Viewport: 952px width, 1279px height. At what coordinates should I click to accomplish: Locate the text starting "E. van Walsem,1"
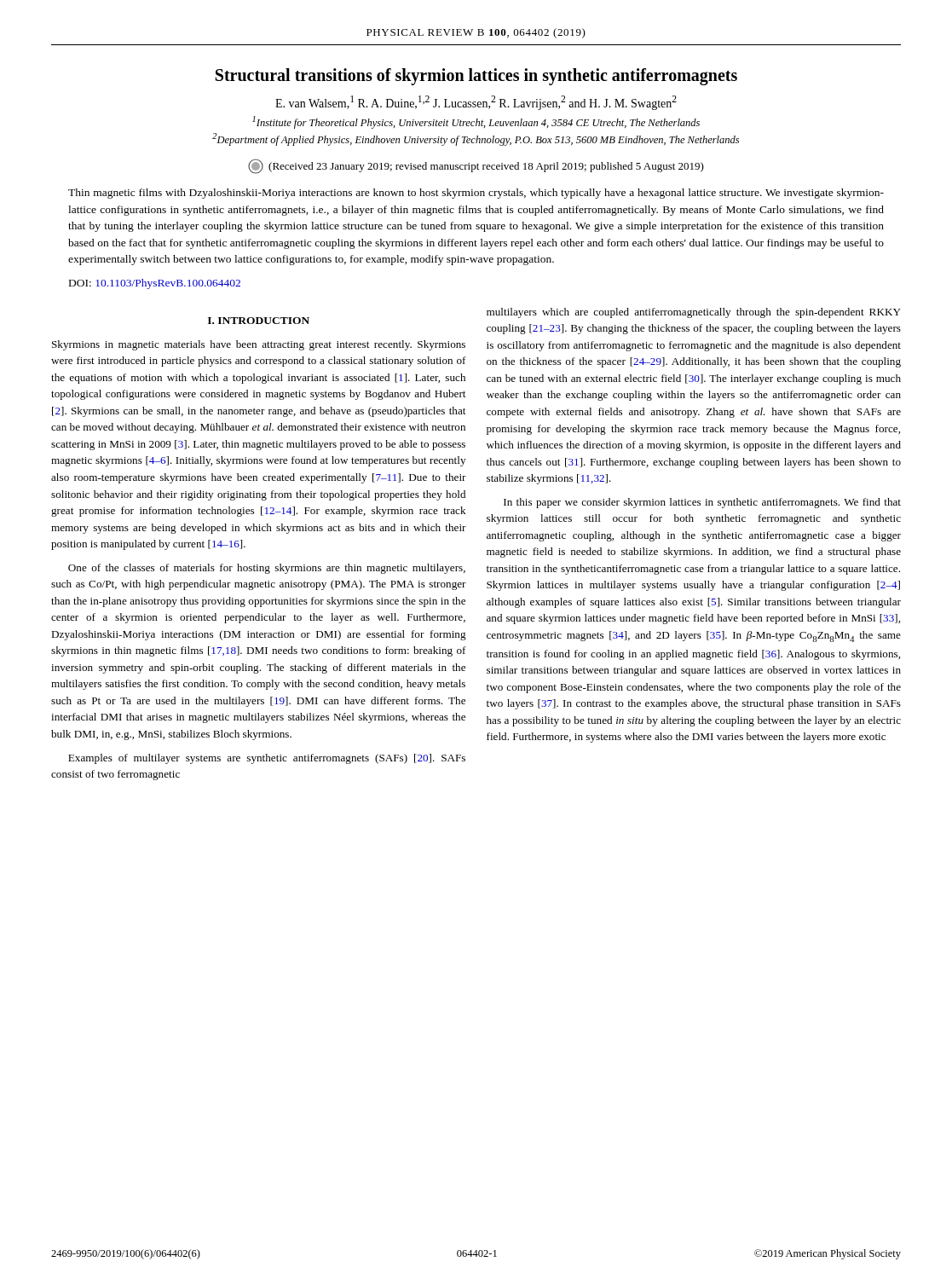(x=476, y=120)
